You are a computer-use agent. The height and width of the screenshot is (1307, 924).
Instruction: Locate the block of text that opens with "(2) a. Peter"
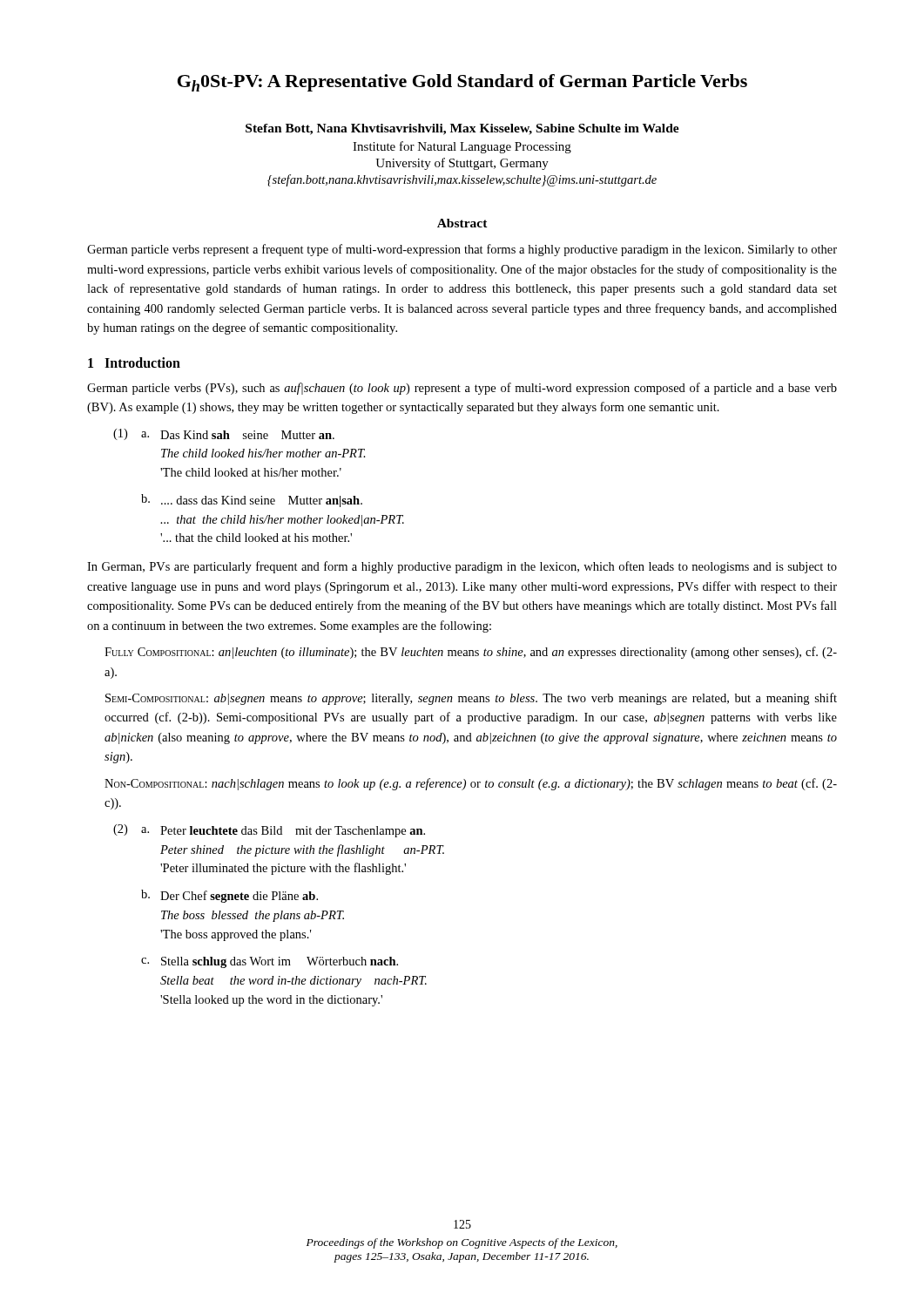(x=269, y=831)
